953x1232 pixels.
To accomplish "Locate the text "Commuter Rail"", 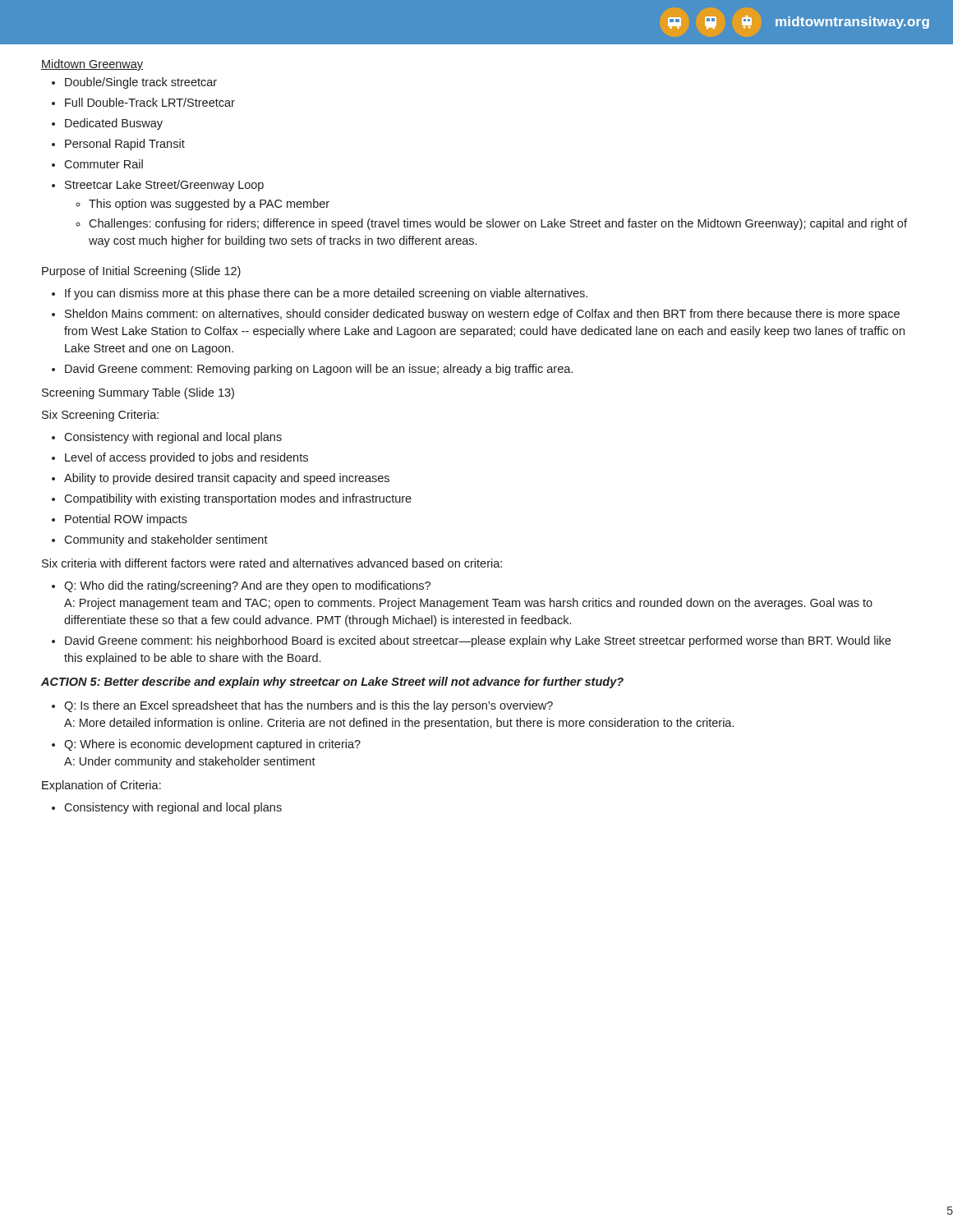I will tap(104, 164).
